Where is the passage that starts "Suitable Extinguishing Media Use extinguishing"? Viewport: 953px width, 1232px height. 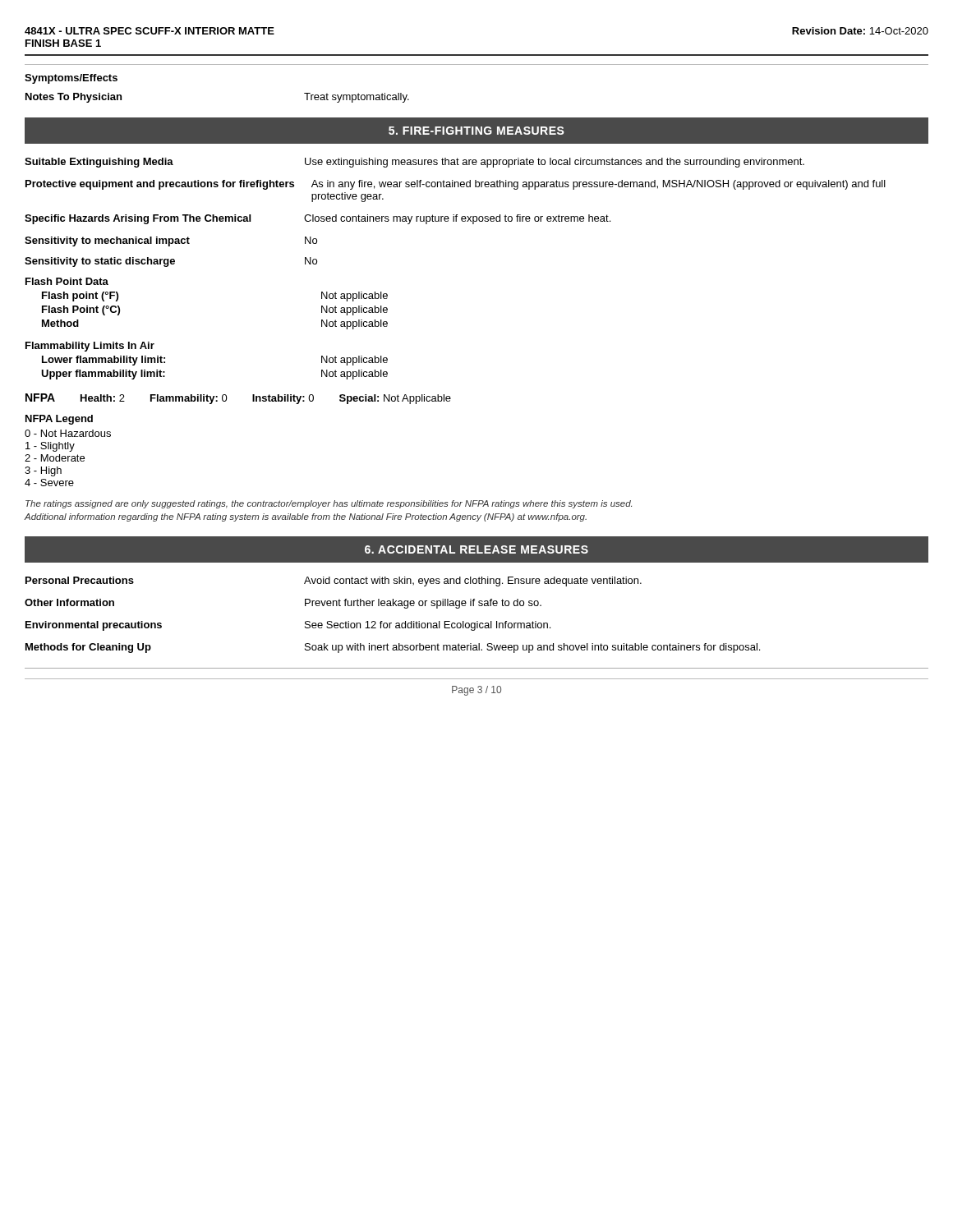(476, 161)
